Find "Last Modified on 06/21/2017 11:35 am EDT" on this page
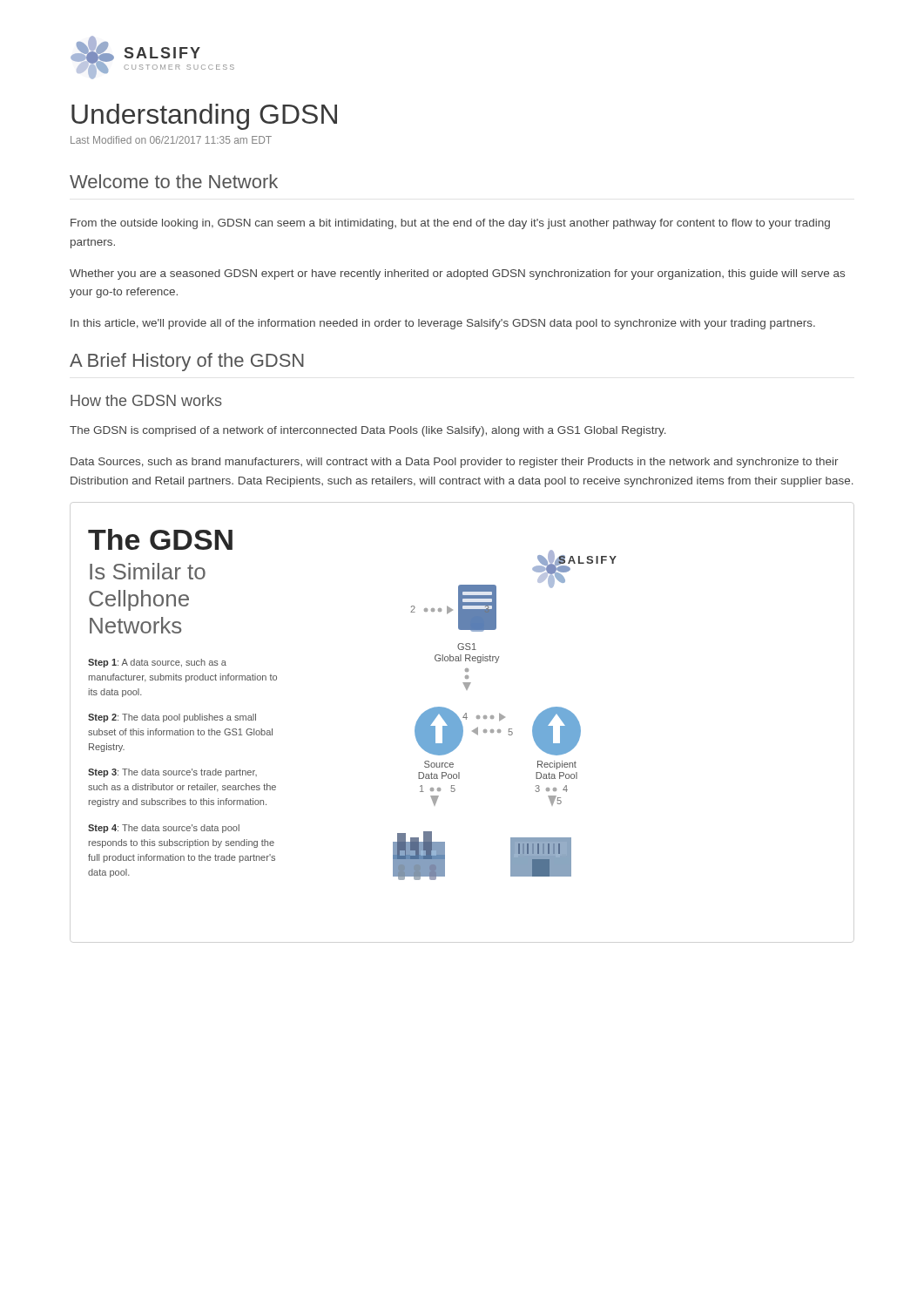This screenshot has width=924, height=1307. [171, 140]
